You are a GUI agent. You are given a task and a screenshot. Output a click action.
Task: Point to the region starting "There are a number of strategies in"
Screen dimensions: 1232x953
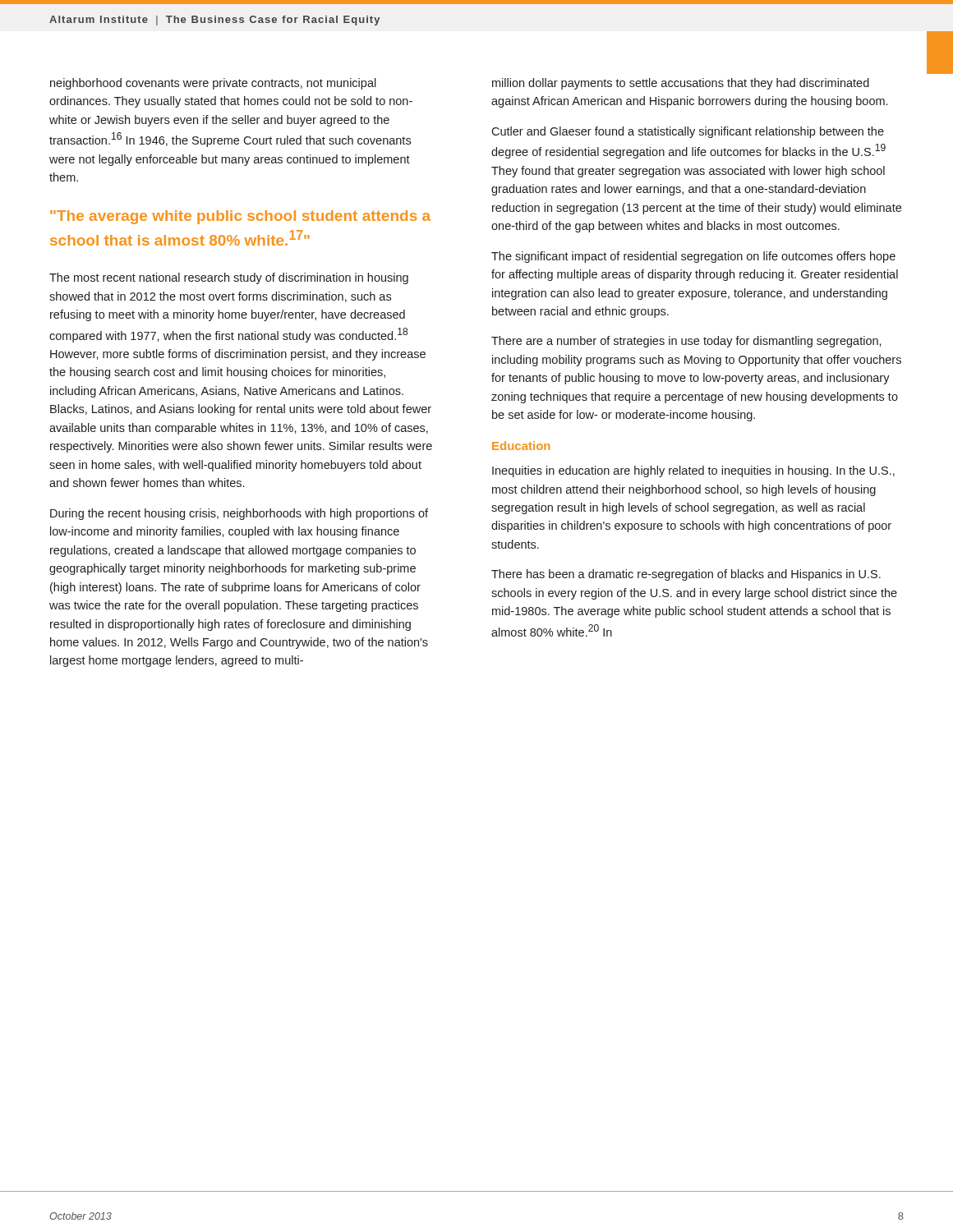click(698, 378)
